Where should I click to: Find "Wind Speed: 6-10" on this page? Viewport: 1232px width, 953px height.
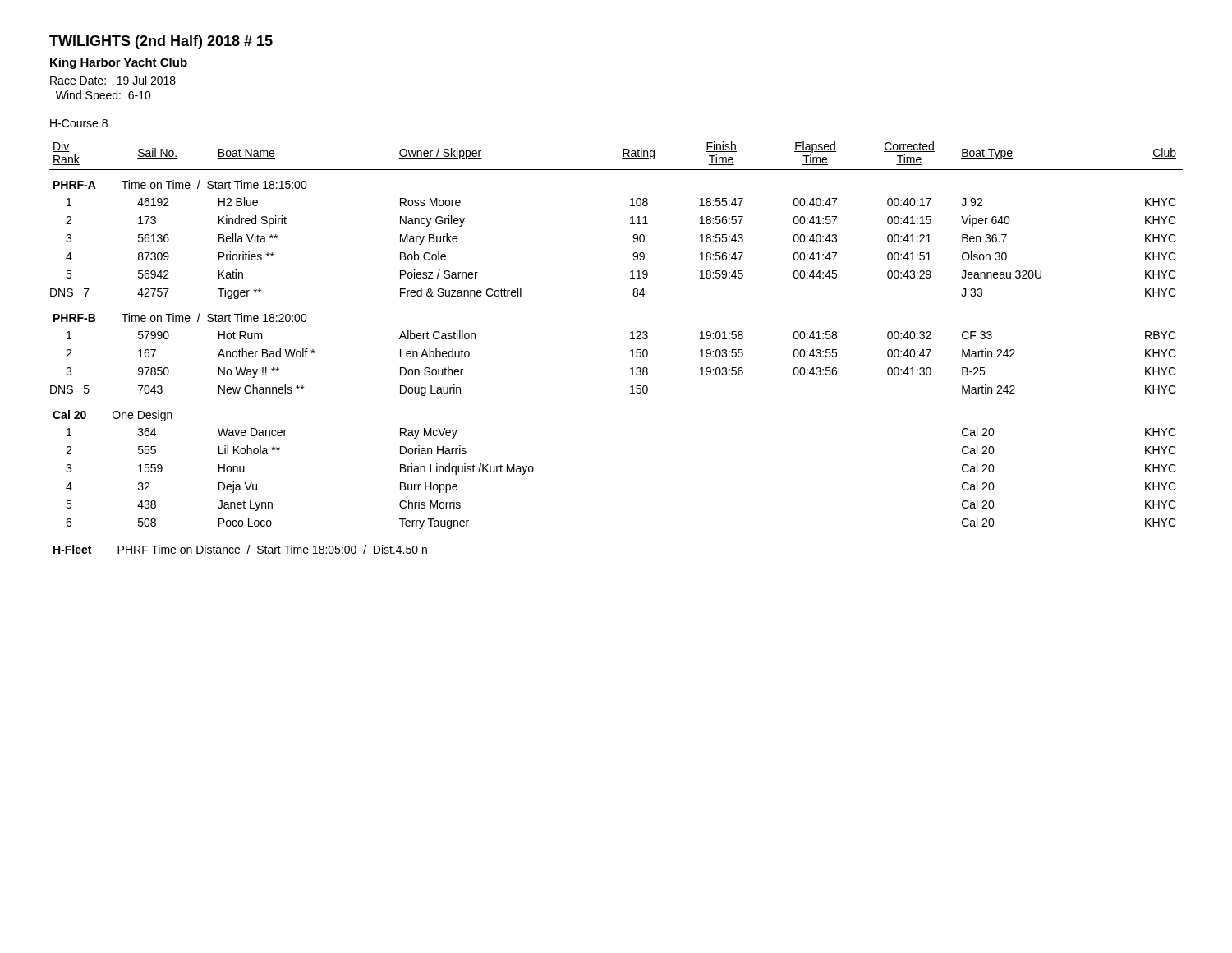tap(100, 95)
